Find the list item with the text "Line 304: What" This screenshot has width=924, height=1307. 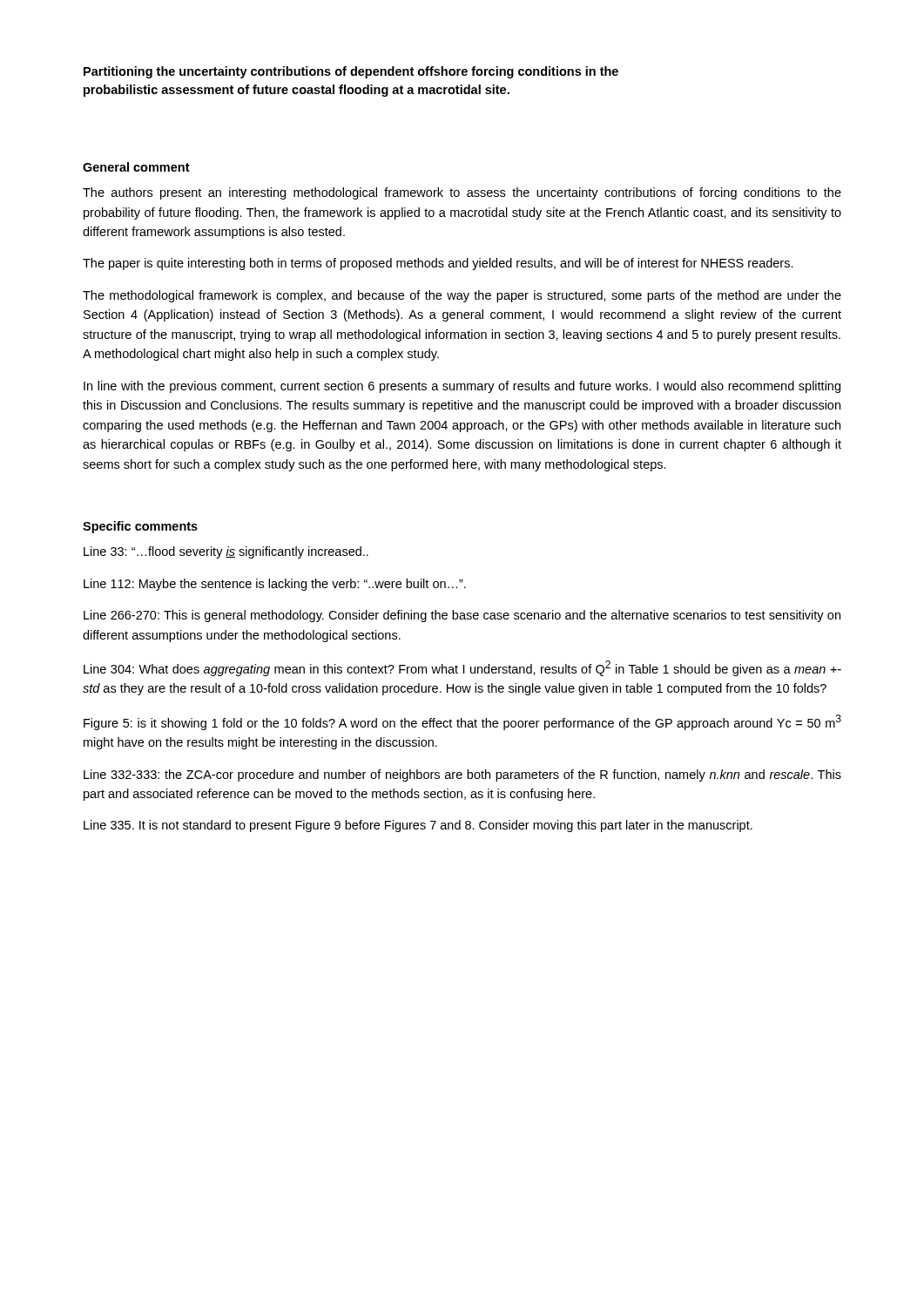point(462,677)
